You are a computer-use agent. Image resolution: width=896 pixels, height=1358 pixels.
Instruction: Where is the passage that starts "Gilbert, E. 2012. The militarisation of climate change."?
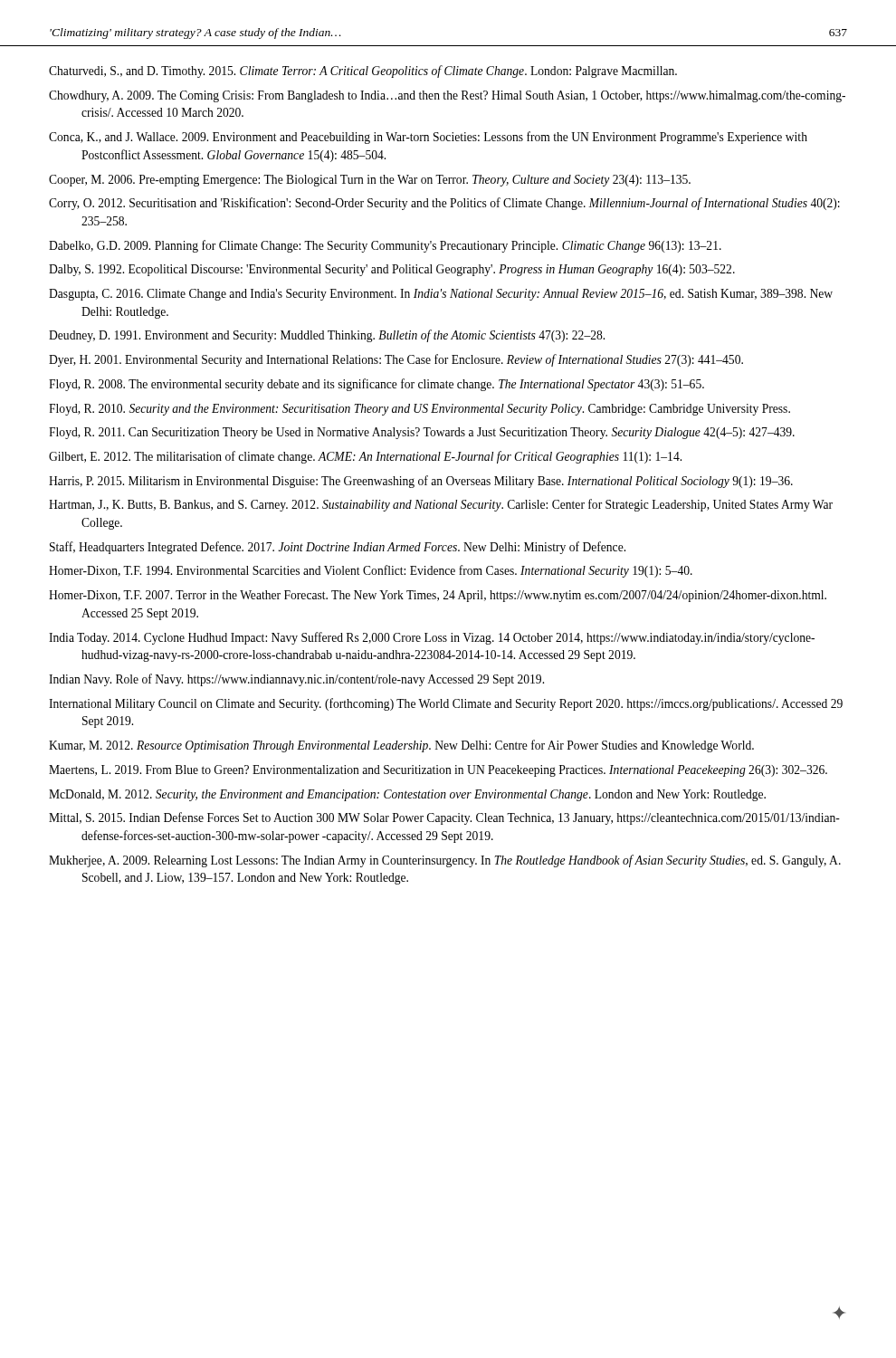click(366, 457)
